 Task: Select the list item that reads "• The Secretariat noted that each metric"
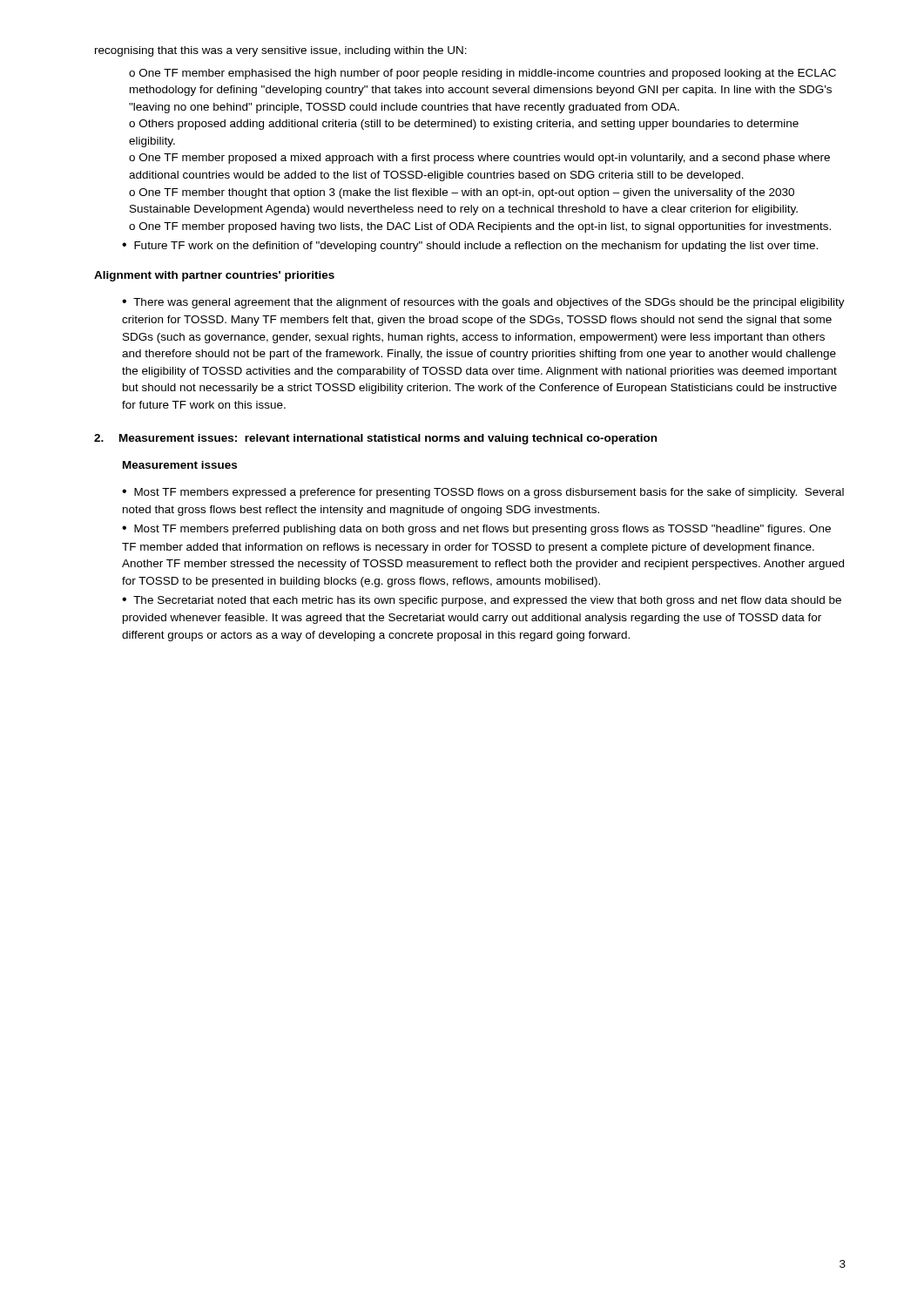[484, 616]
